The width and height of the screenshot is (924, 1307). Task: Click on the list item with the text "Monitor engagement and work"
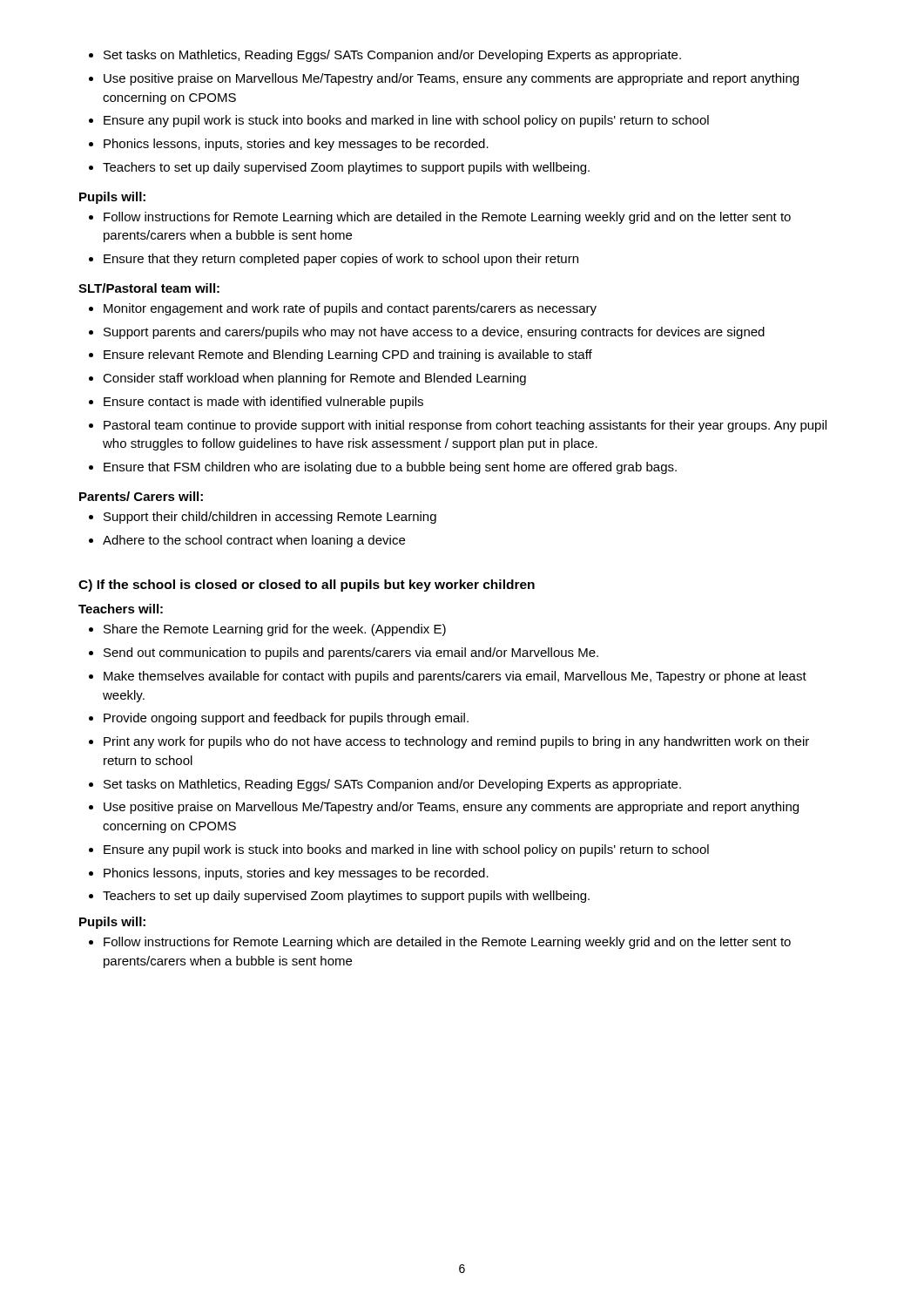click(474, 308)
